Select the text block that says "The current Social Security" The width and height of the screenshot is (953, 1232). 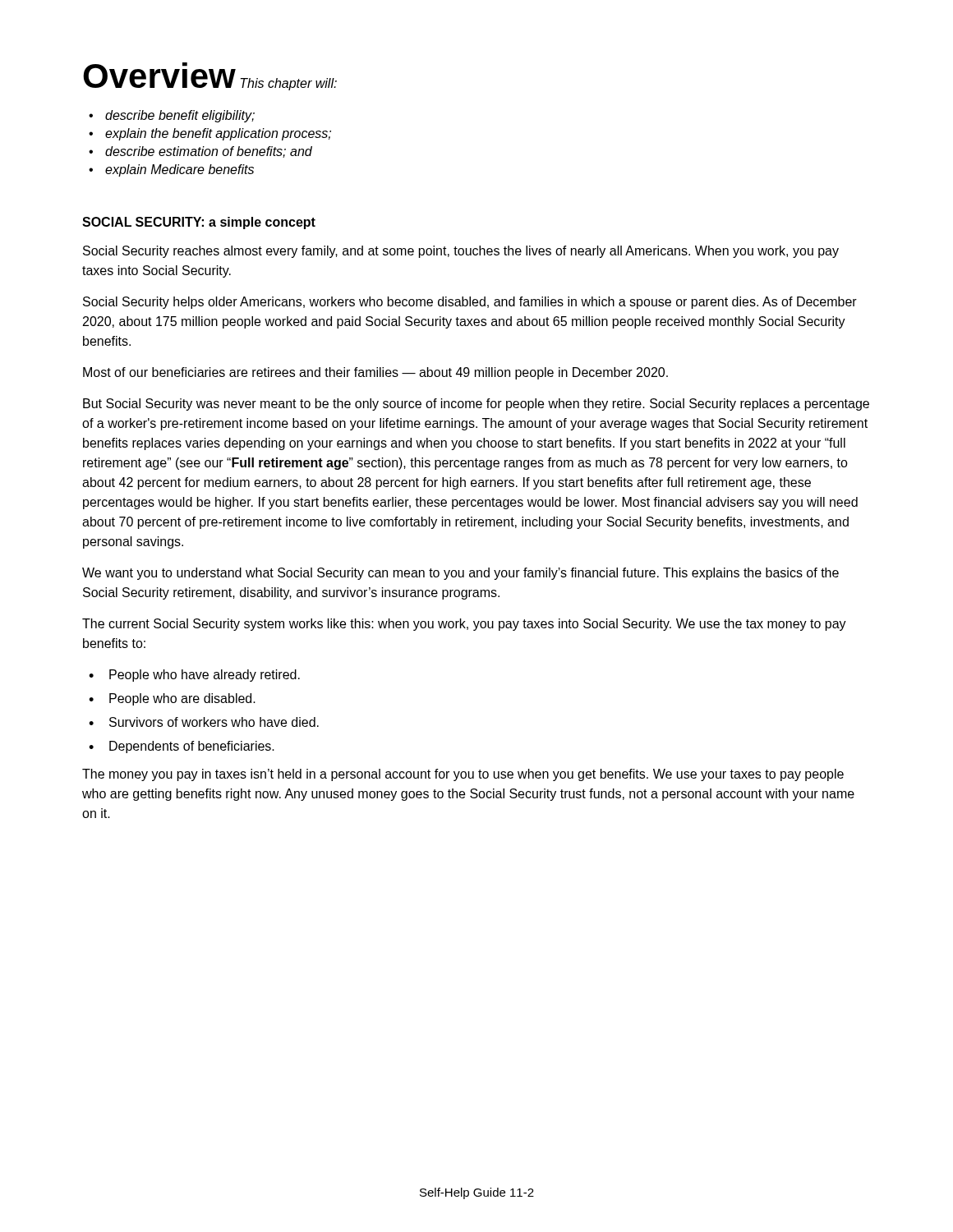[476, 634]
